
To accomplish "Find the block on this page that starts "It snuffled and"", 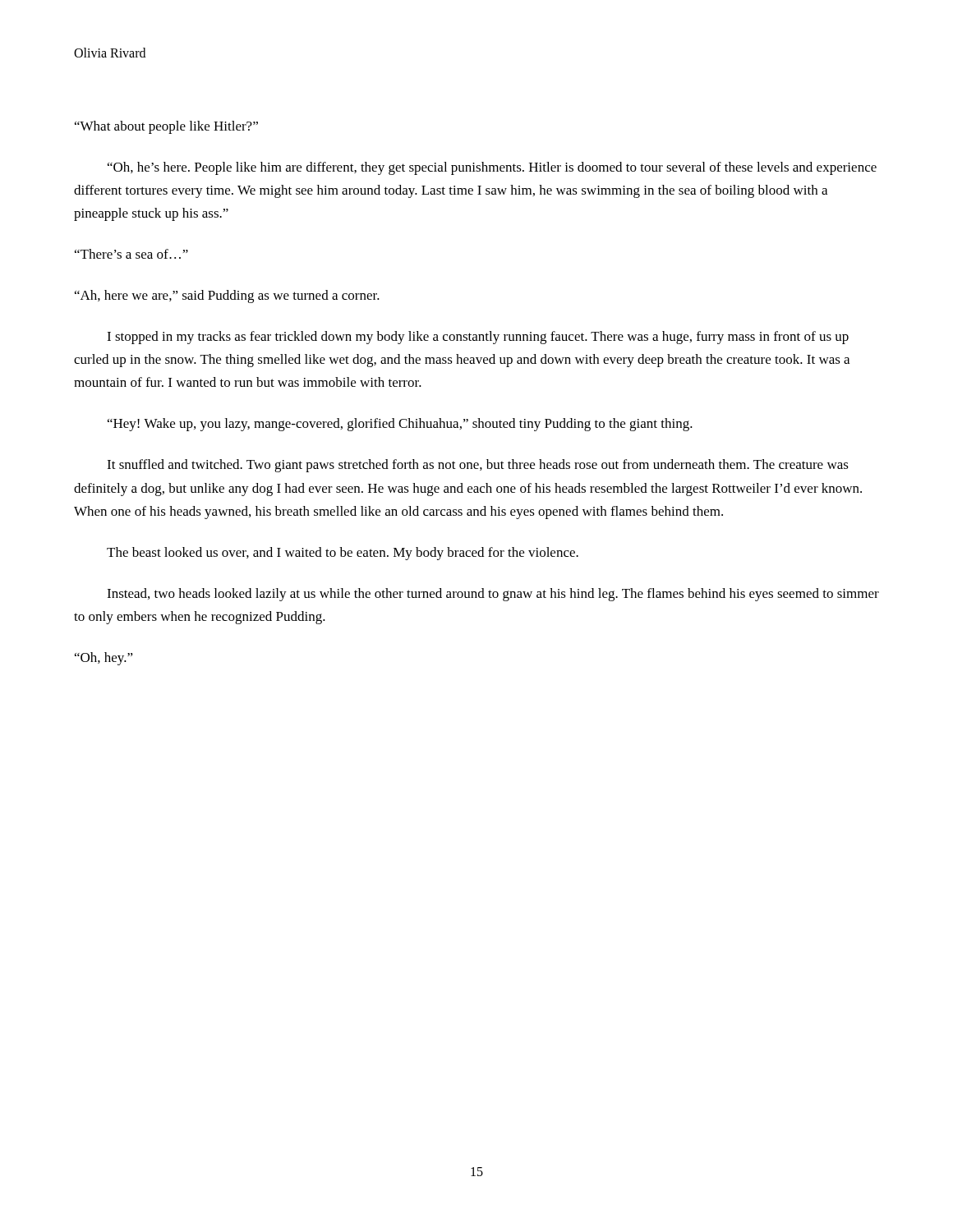I will click(468, 488).
